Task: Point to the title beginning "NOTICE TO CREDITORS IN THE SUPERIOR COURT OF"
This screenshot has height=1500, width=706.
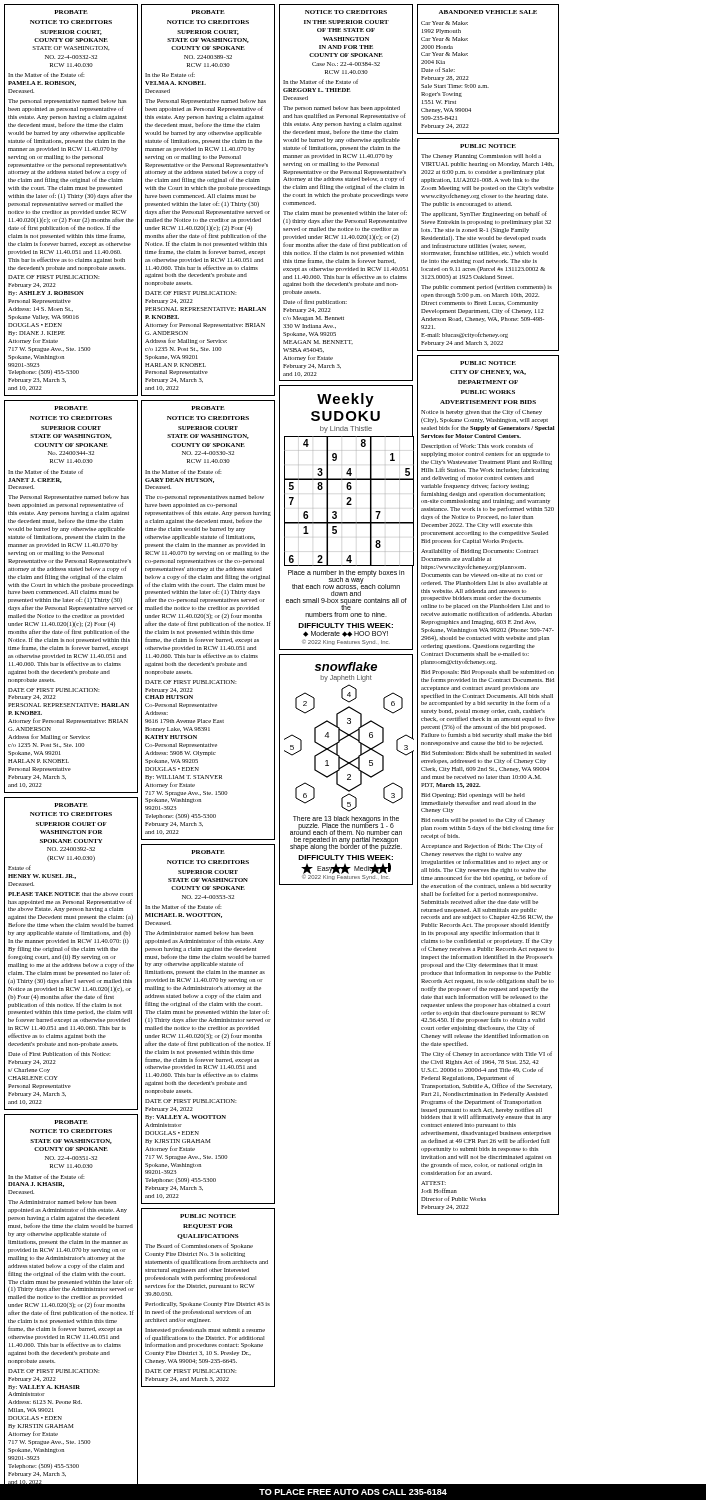Action: pyautogui.click(x=346, y=193)
